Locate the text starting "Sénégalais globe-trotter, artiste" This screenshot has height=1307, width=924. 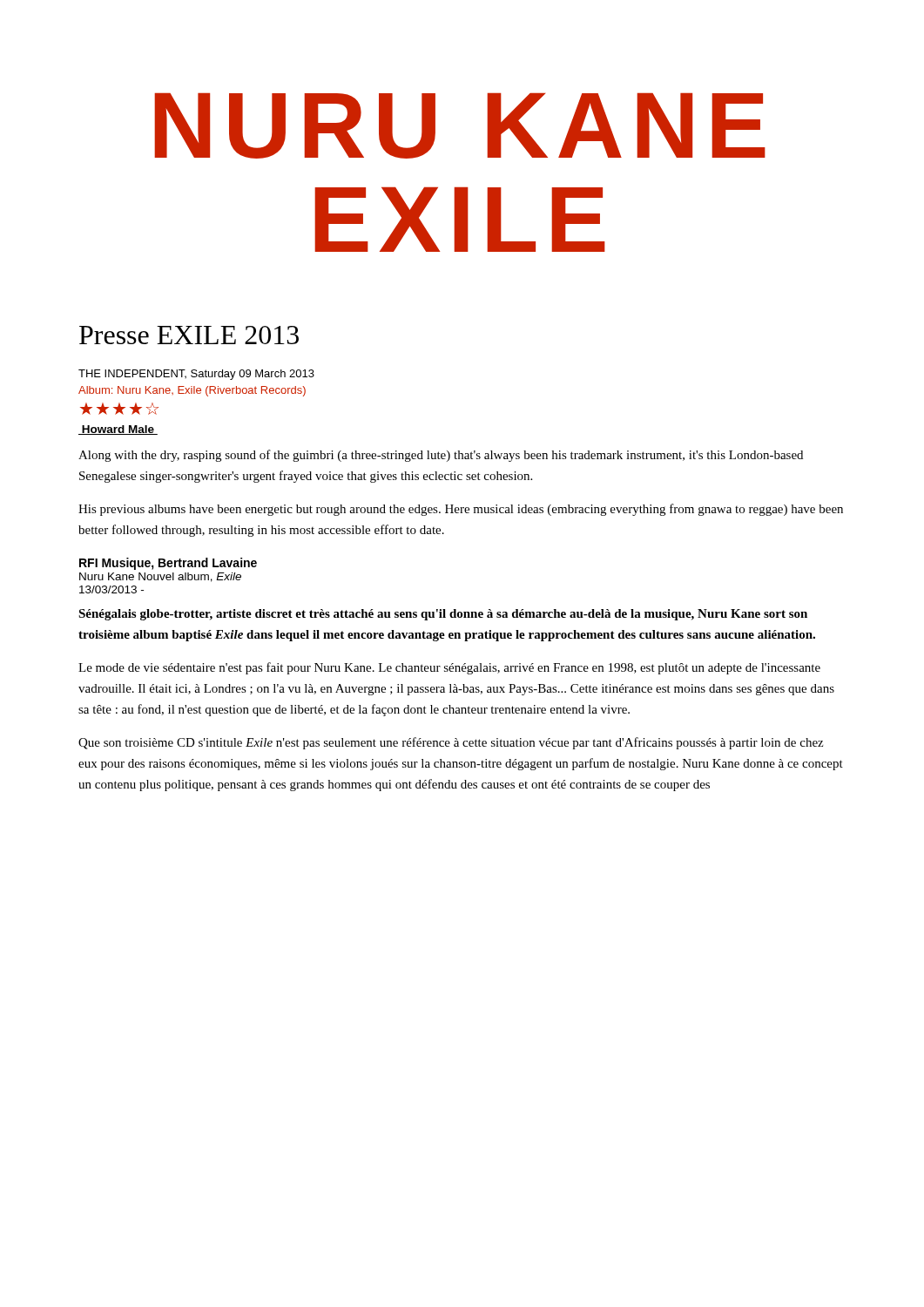click(x=447, y=624)
